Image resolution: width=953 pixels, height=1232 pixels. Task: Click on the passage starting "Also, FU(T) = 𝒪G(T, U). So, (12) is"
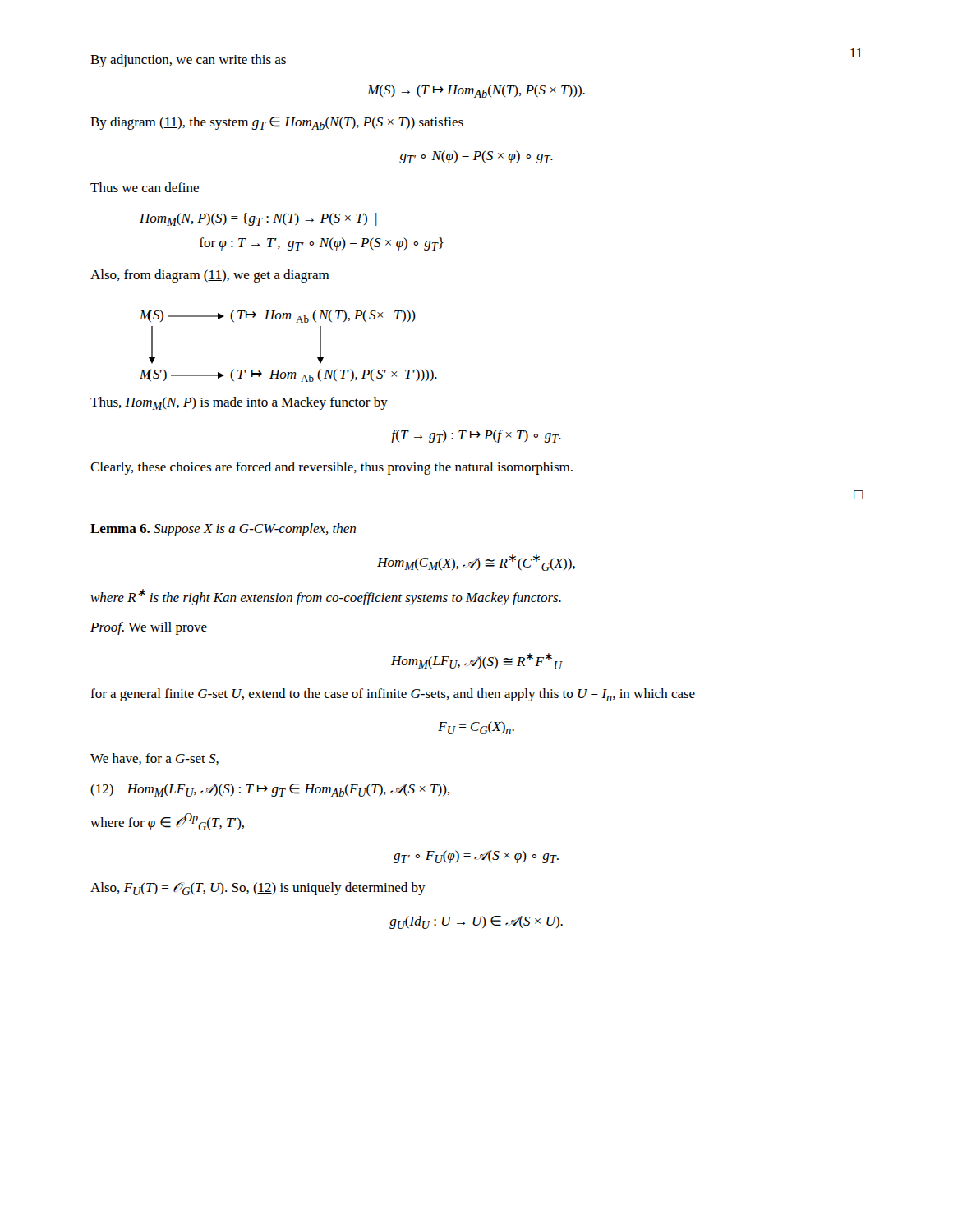coord(258,889)
